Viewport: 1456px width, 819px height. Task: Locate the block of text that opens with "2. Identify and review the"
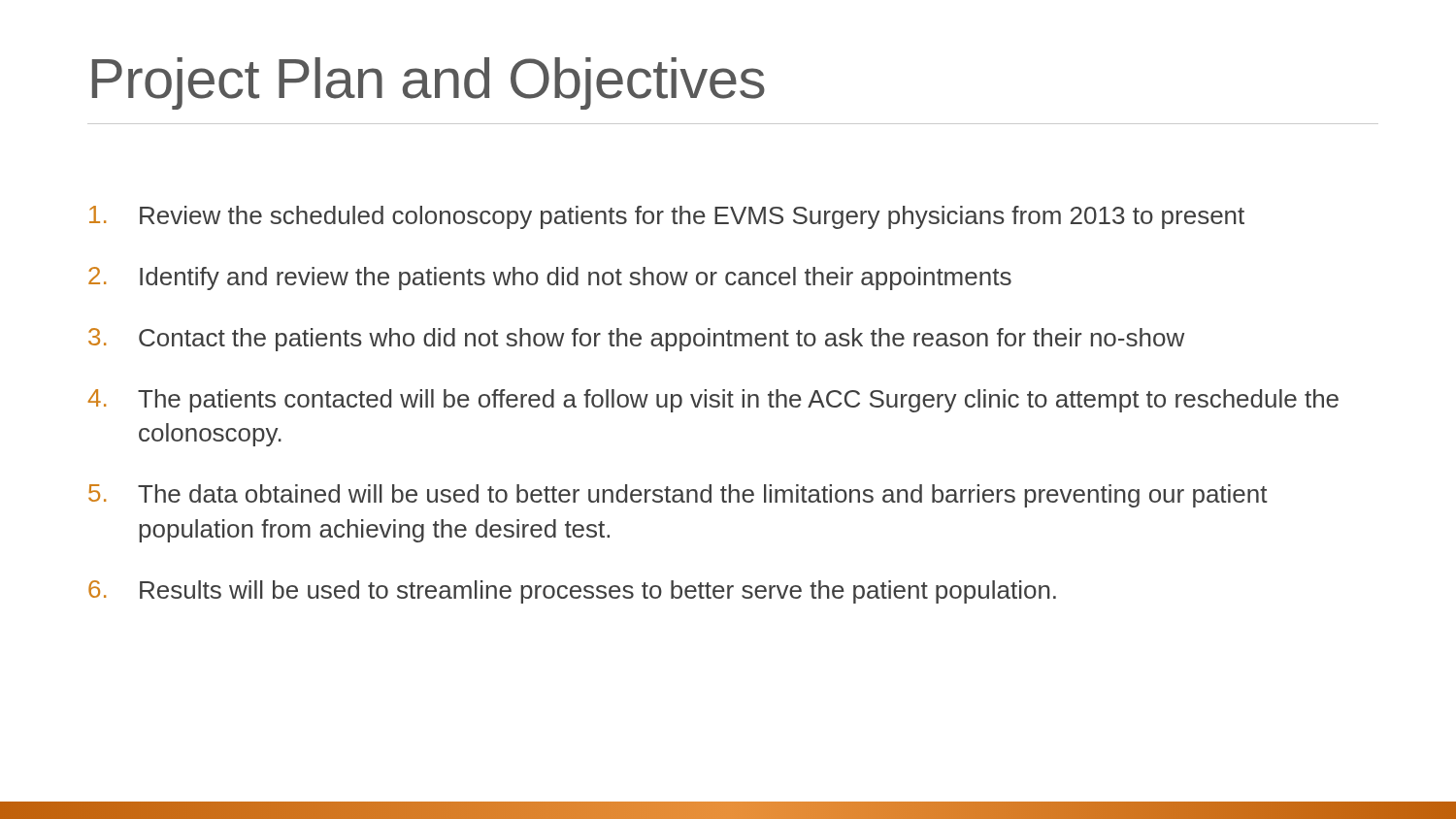[x=550, y=277]
